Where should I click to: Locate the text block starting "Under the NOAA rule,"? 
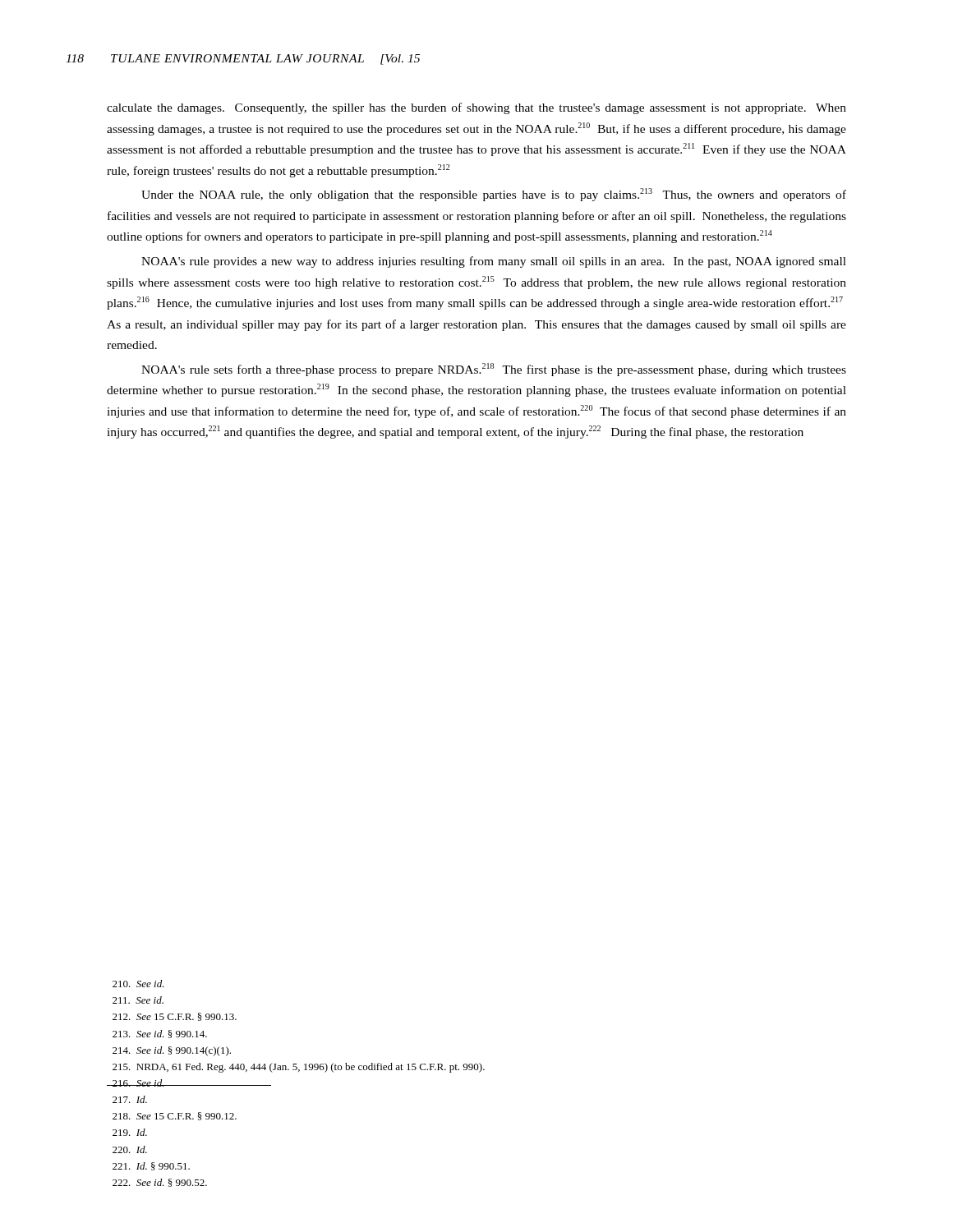(x=476, y=216)
